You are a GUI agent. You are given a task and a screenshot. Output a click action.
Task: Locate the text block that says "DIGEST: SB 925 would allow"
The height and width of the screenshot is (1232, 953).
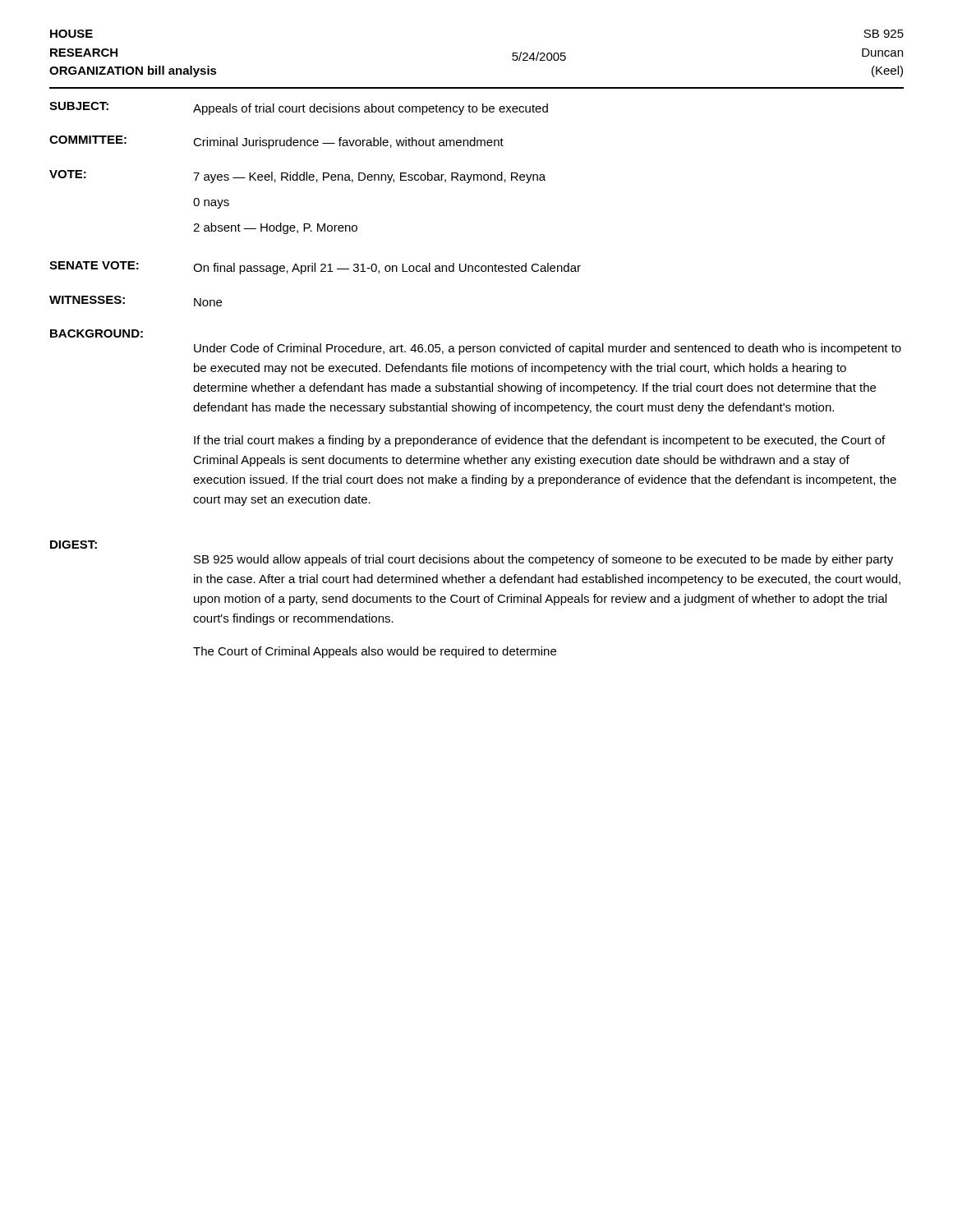click(476, 606)
